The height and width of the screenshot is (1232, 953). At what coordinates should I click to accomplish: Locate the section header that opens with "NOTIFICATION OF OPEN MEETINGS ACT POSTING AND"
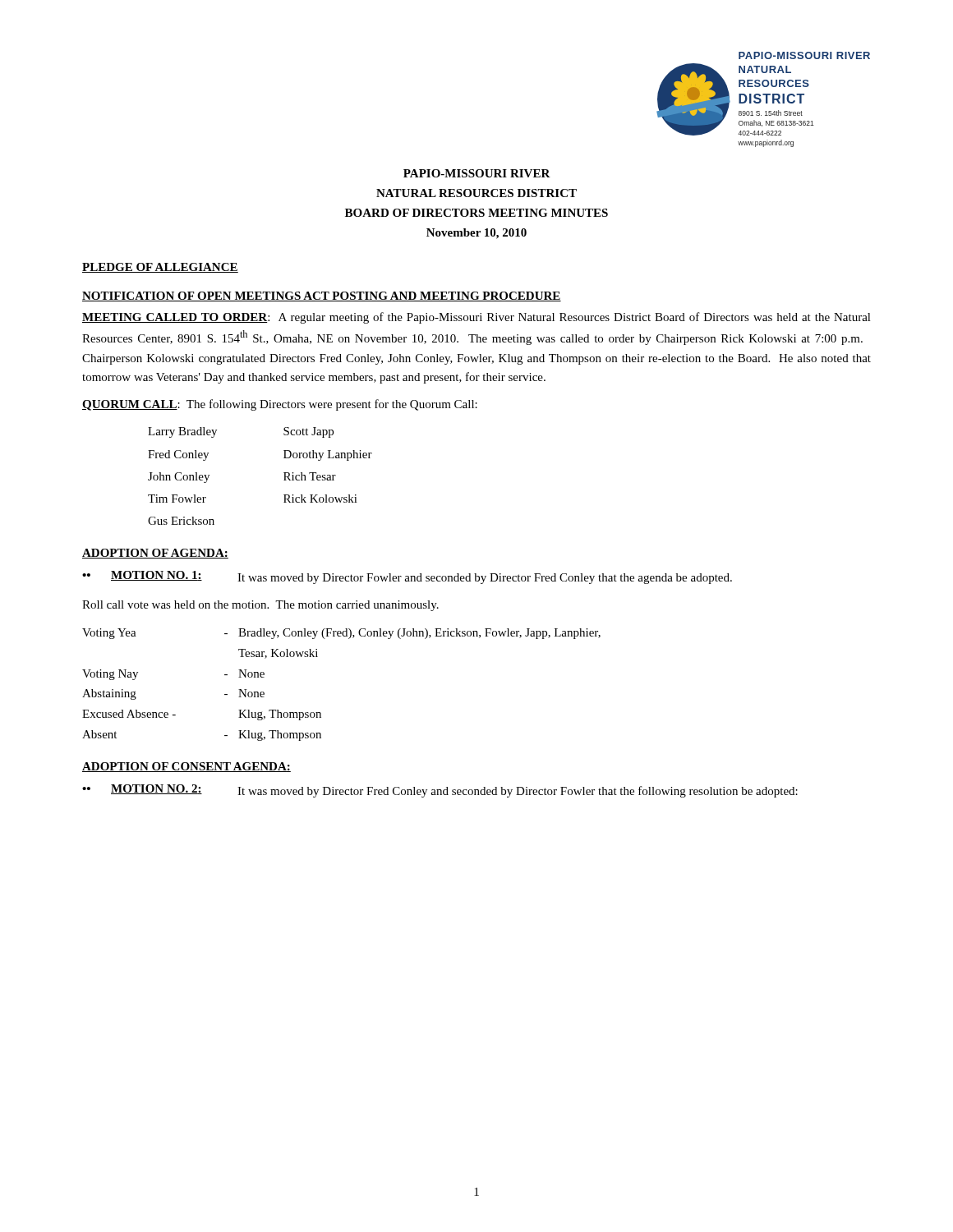pyautogui.click(x=321, y=296)
